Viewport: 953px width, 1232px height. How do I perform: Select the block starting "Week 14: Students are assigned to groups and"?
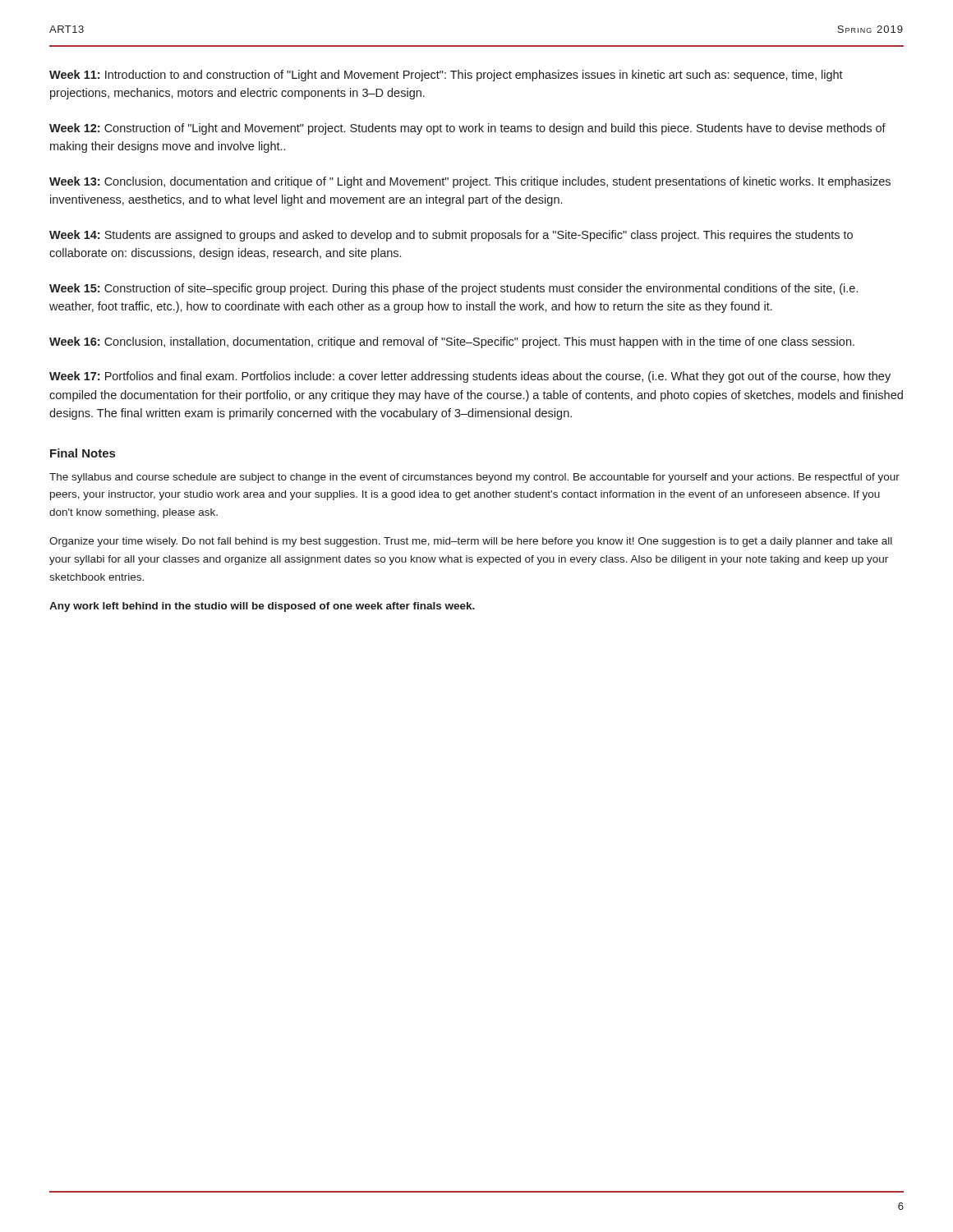tap(451, 244)
